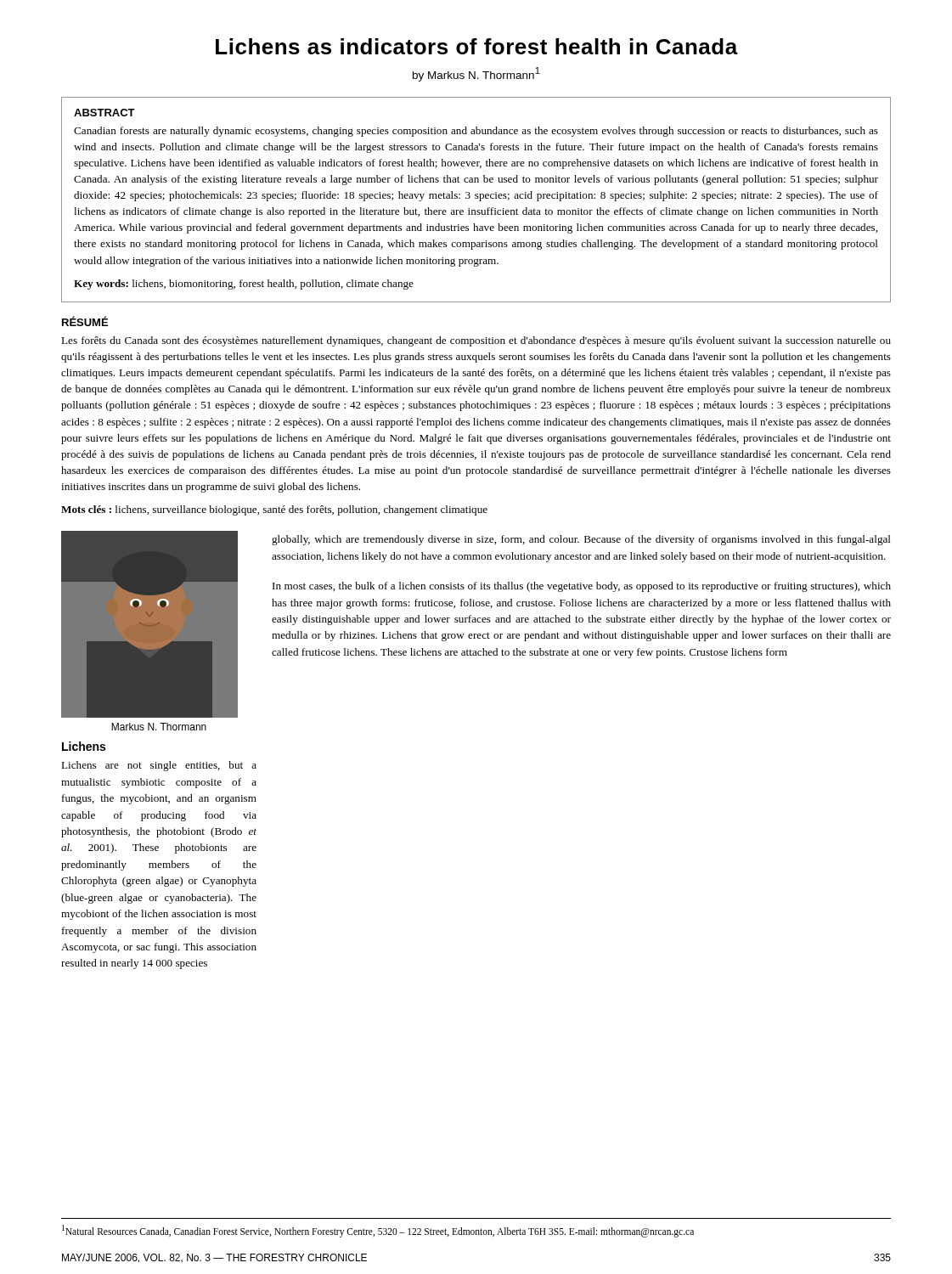Select the text block that reads "Key words: lichens,"
Image resolution: width=952 pixels, height=1274 pixels.
point(244,283)
